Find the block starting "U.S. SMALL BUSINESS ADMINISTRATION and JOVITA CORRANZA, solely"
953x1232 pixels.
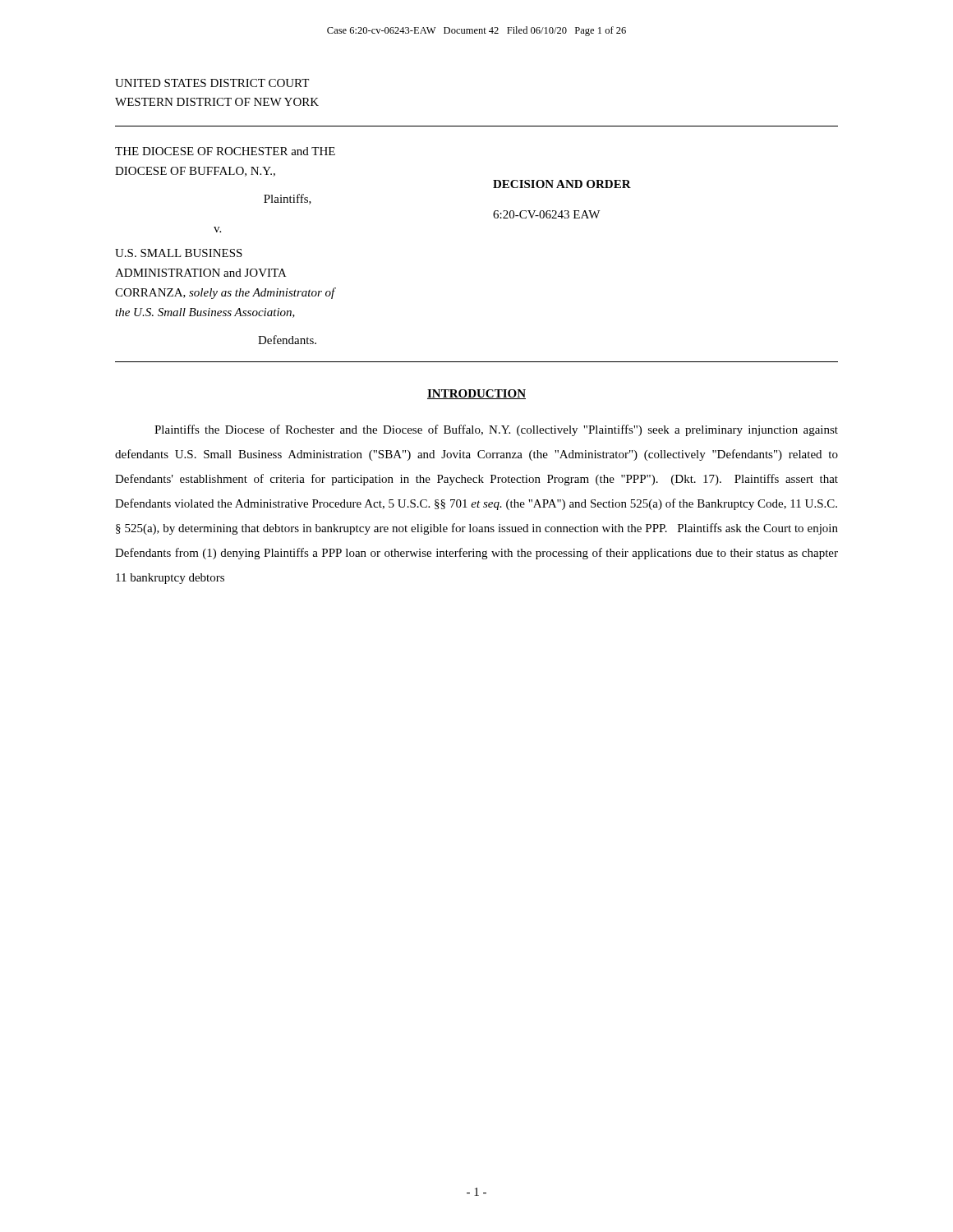tap(225, 283)
